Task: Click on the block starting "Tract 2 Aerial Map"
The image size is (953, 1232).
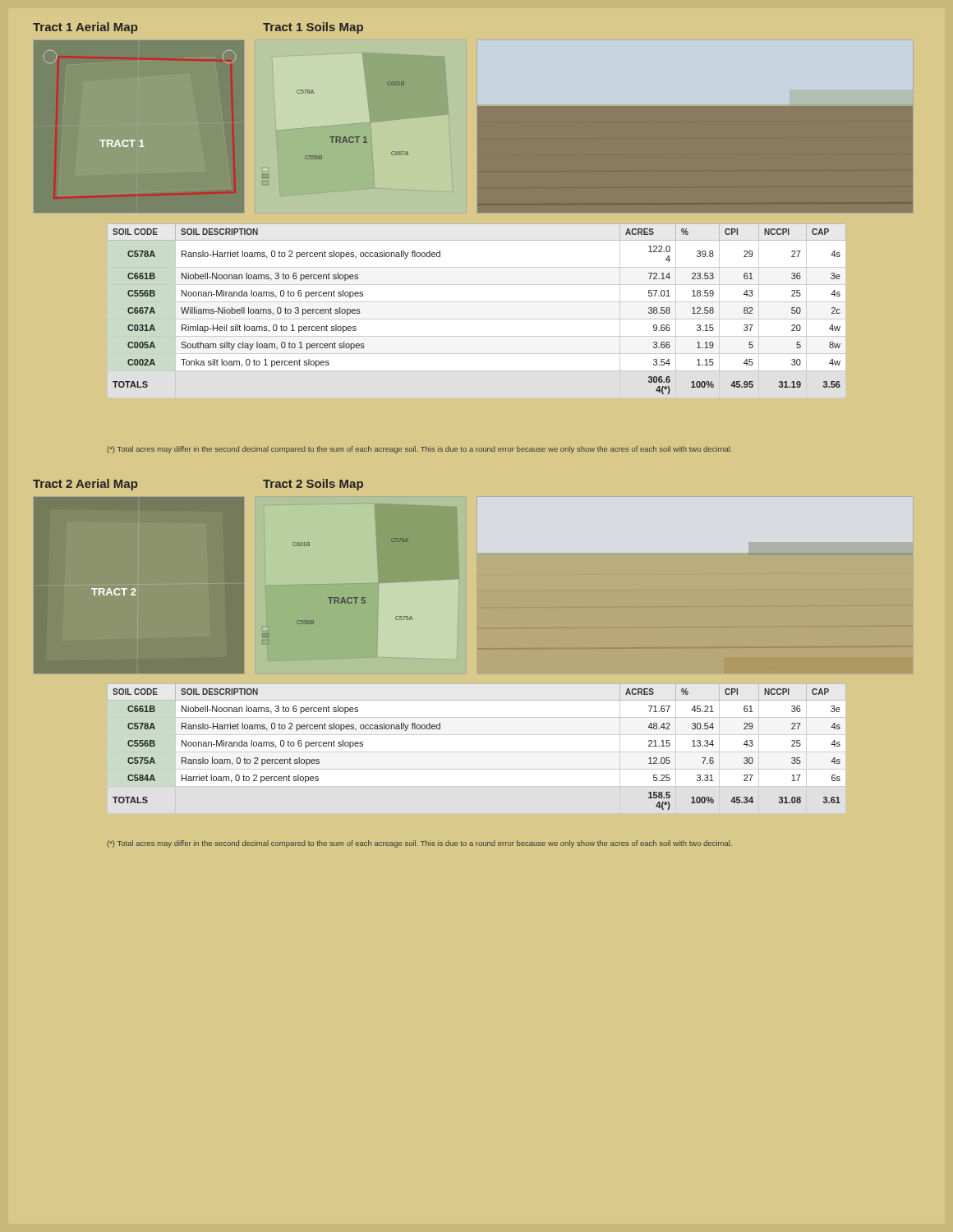Action: [x=85, y=483]
